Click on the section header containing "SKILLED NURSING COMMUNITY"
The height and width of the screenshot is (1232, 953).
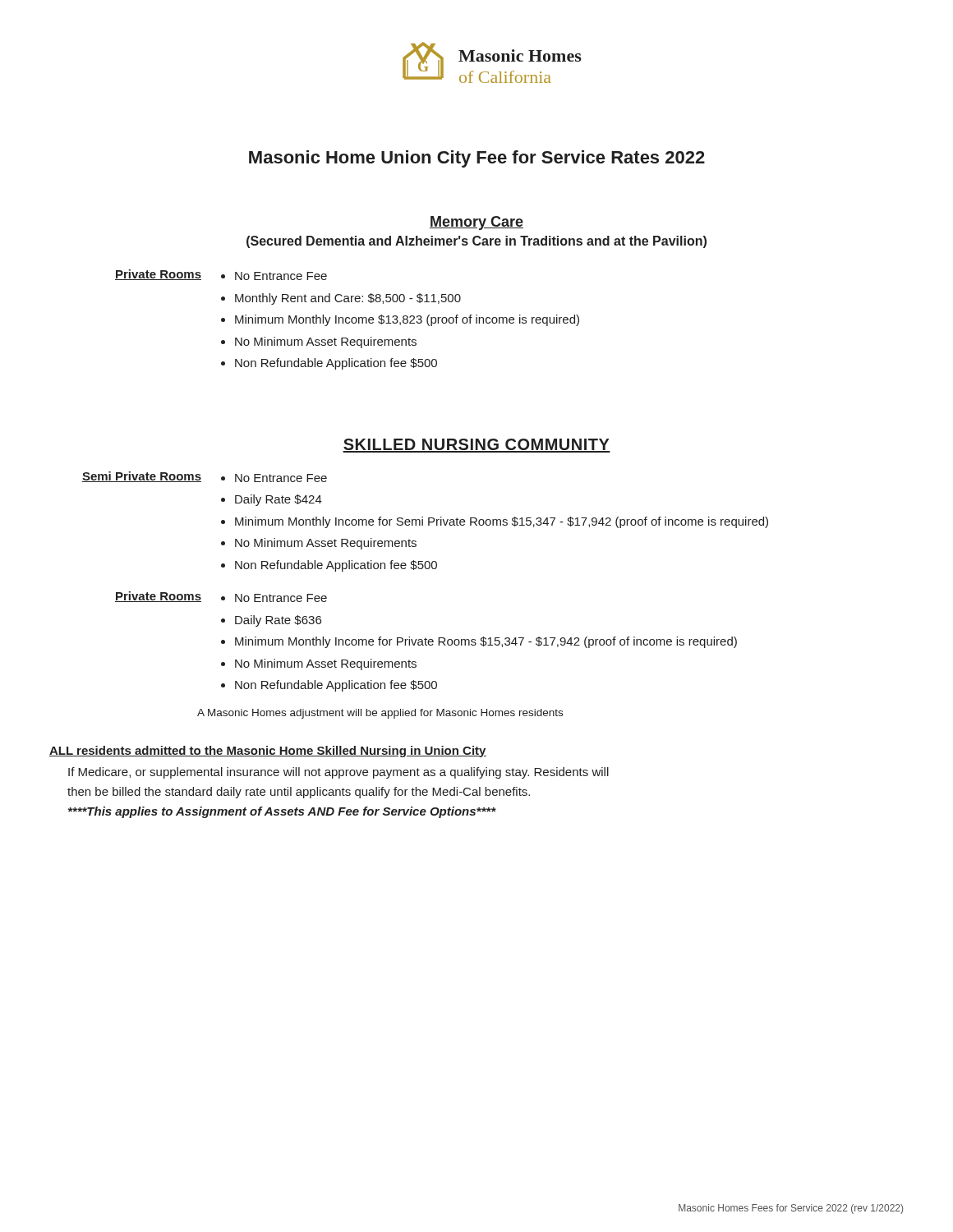coord(476,444)
